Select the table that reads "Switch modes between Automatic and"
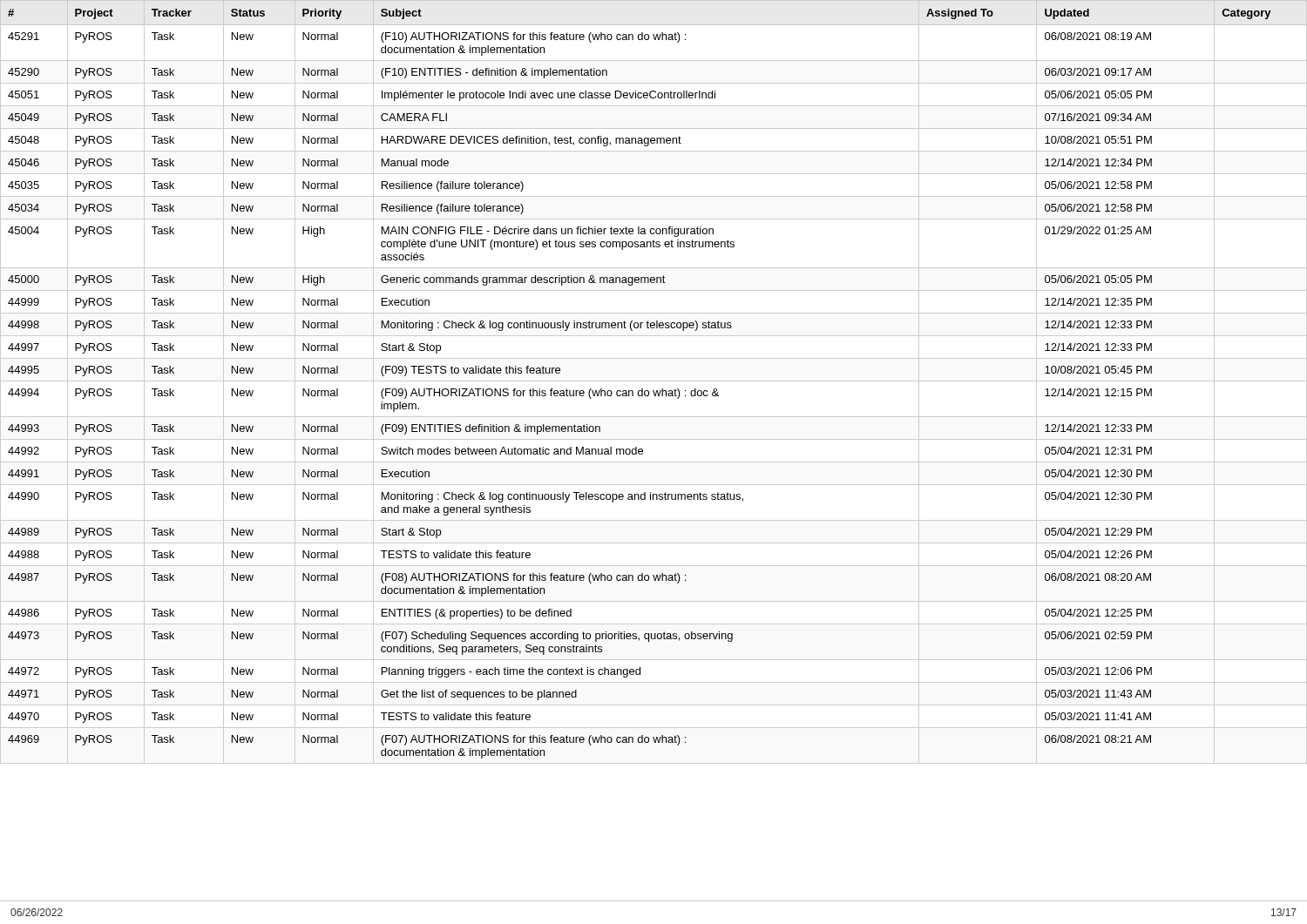 pyautogui.click(x=654, y=382)
